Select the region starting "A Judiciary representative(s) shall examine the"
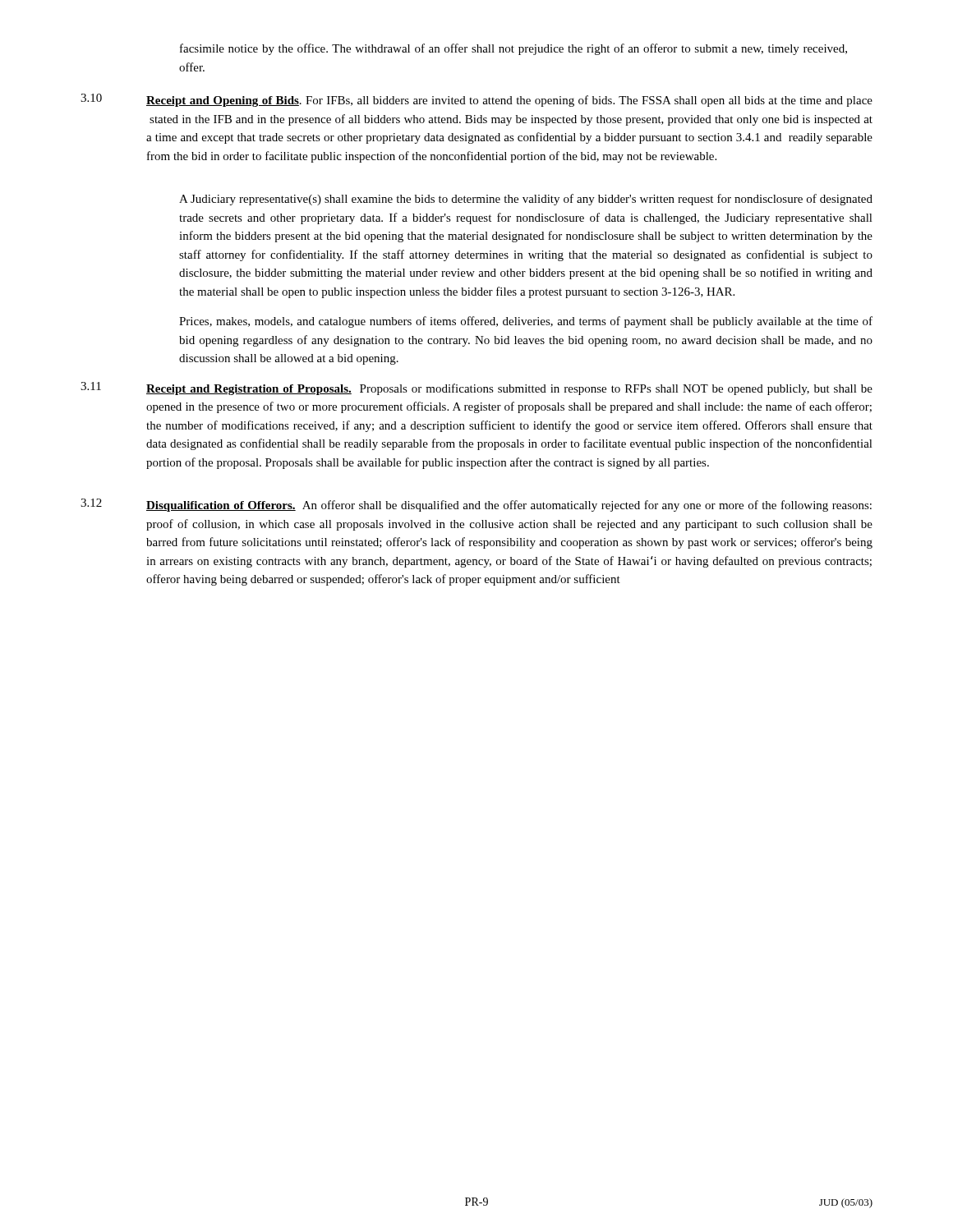 coord(526,245)
